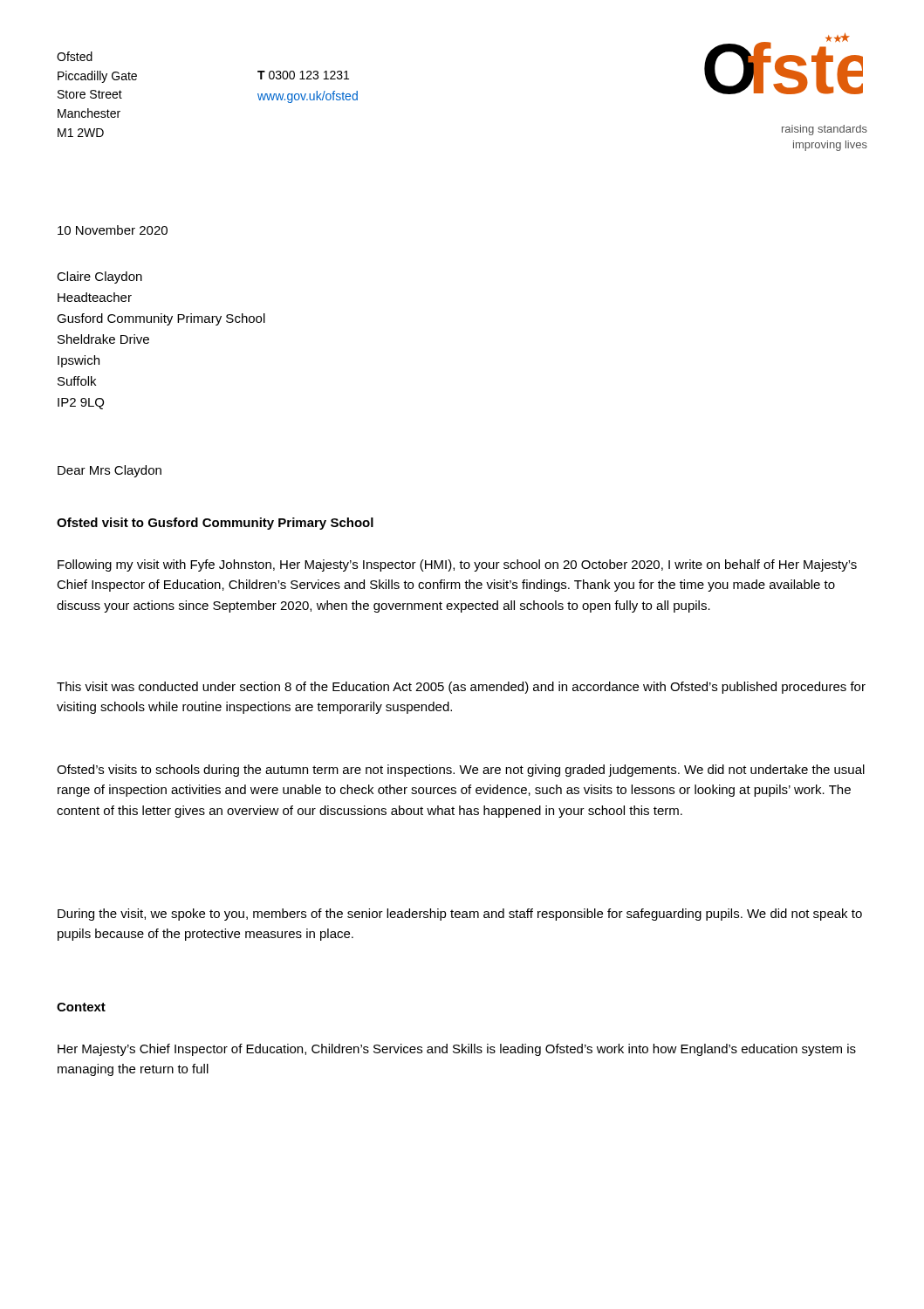Find the text block that says "Following my visit with"
Viewport: 924px width, 1309px height.
pyautogui.click(x=457, y=584)
